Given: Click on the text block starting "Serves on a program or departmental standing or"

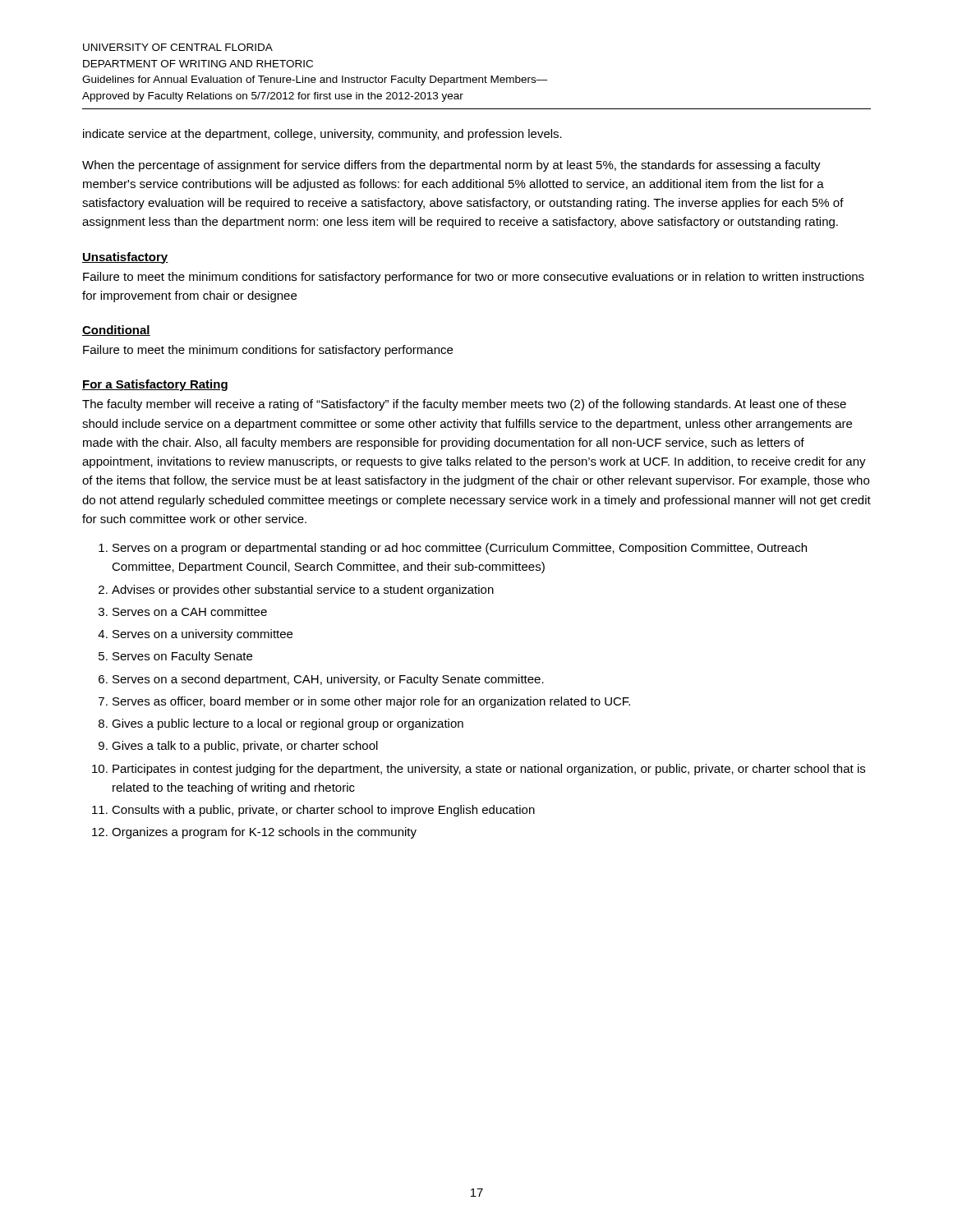Looking at the screenshot, I should [x=491, y=557].
